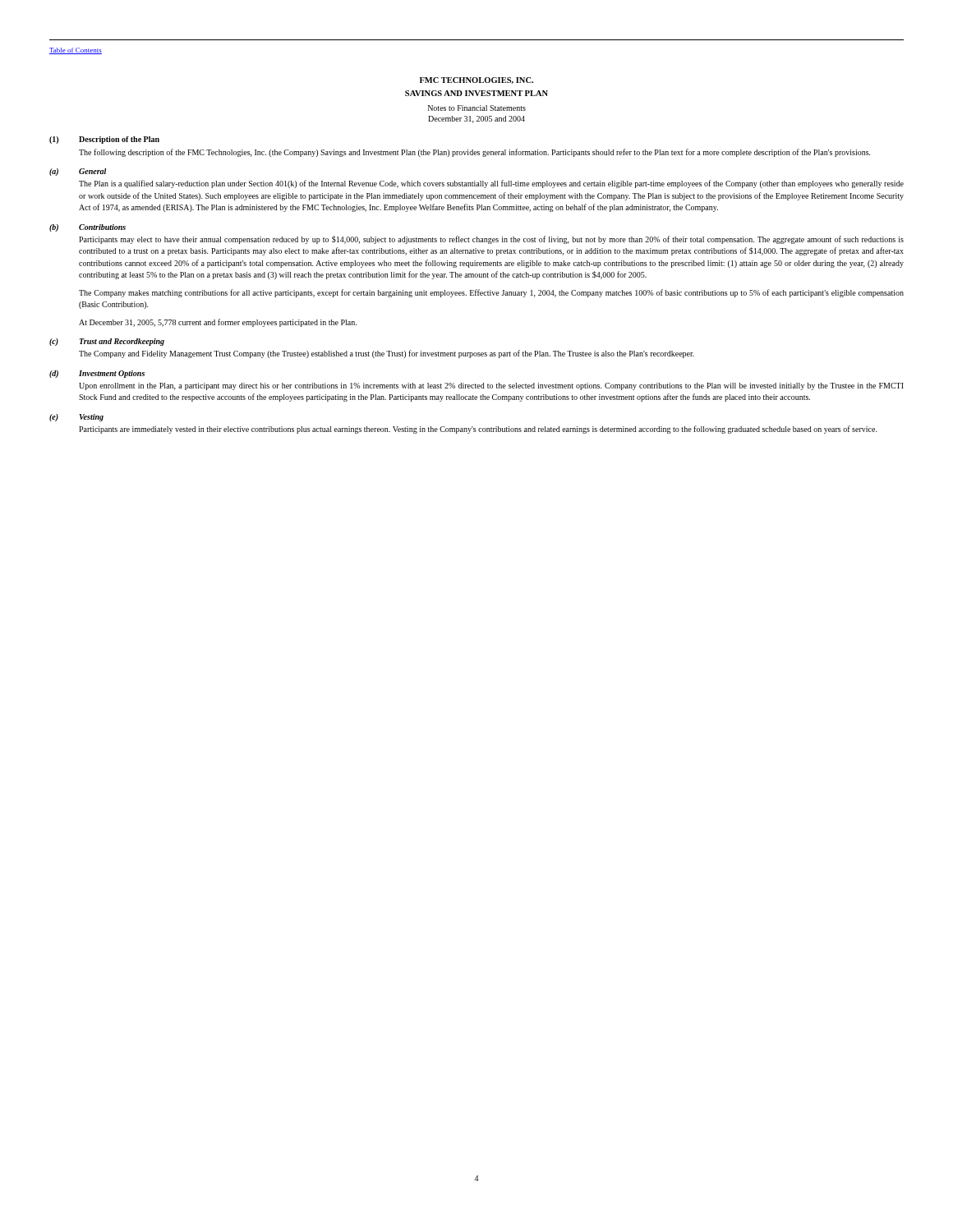Image resolution: width=953 pixels, height=1232 pixels.
Task: Click the passage that begins "Participants may elect to"
Action: (491, 257)
